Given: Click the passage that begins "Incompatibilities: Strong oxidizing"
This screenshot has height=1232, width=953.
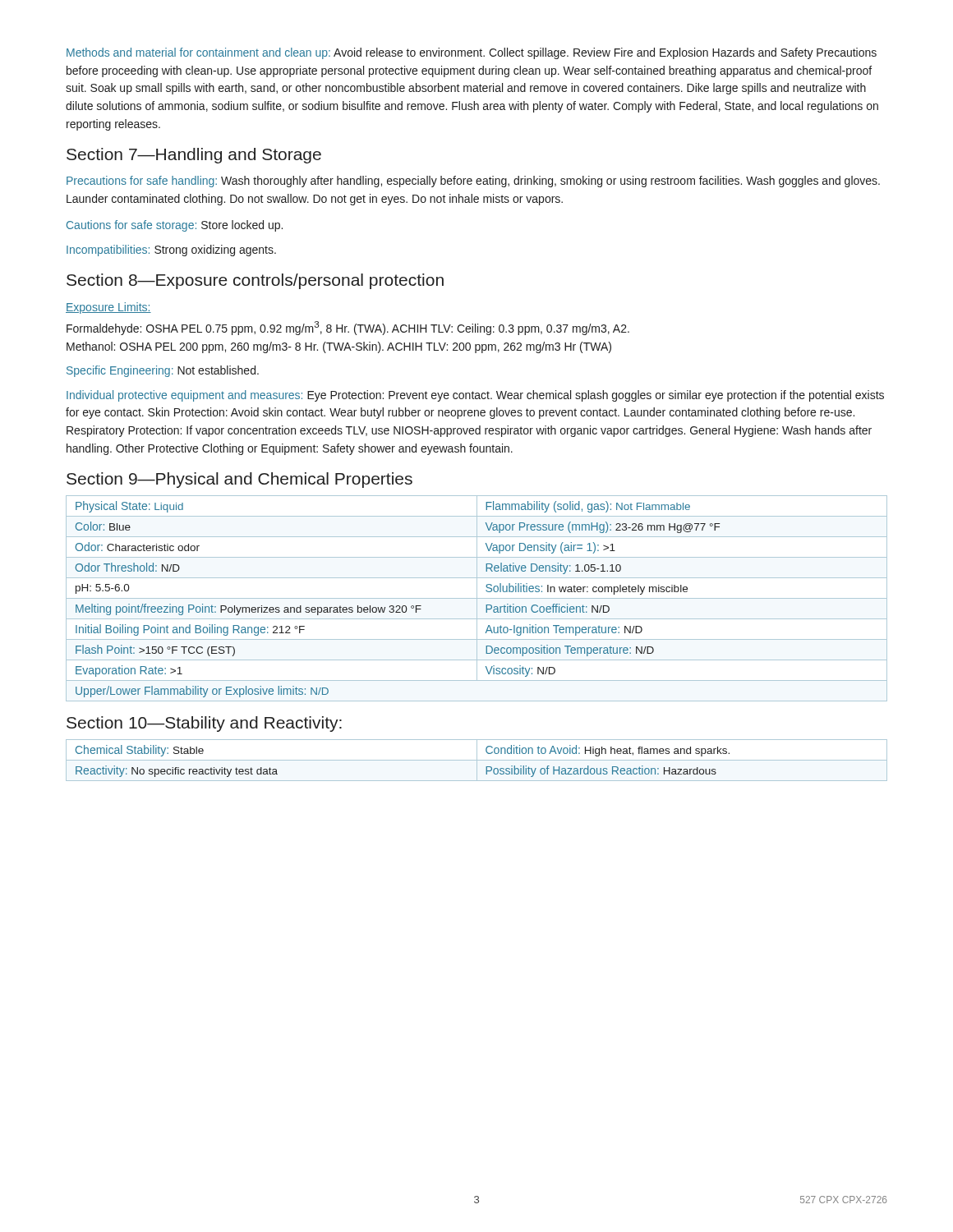Looking at the screenshot, I should click(x=171, y=249).
